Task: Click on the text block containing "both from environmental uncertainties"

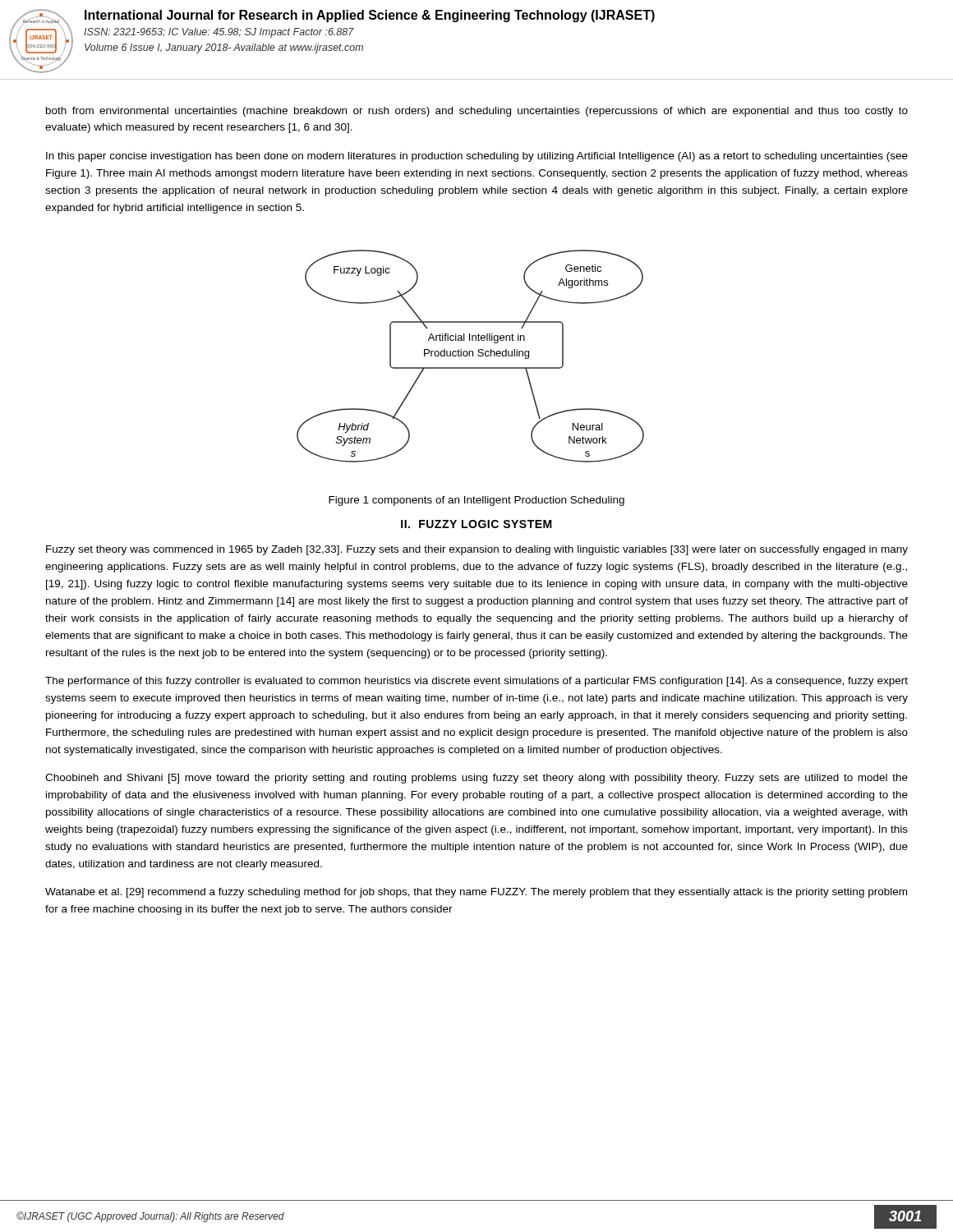Action: click(476, 119)
